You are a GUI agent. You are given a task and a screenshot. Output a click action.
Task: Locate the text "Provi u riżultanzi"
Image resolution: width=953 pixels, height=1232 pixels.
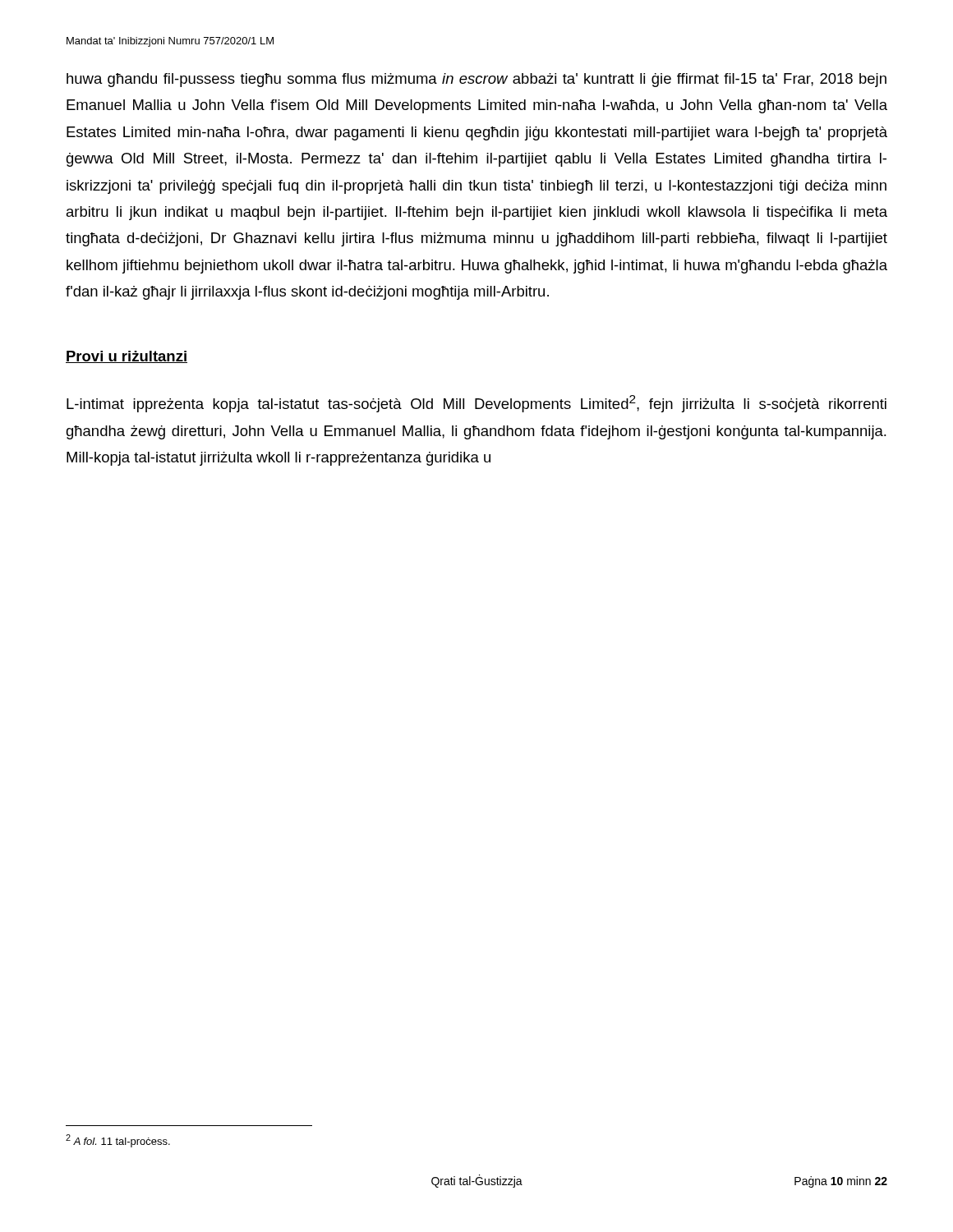coord(127,356)
